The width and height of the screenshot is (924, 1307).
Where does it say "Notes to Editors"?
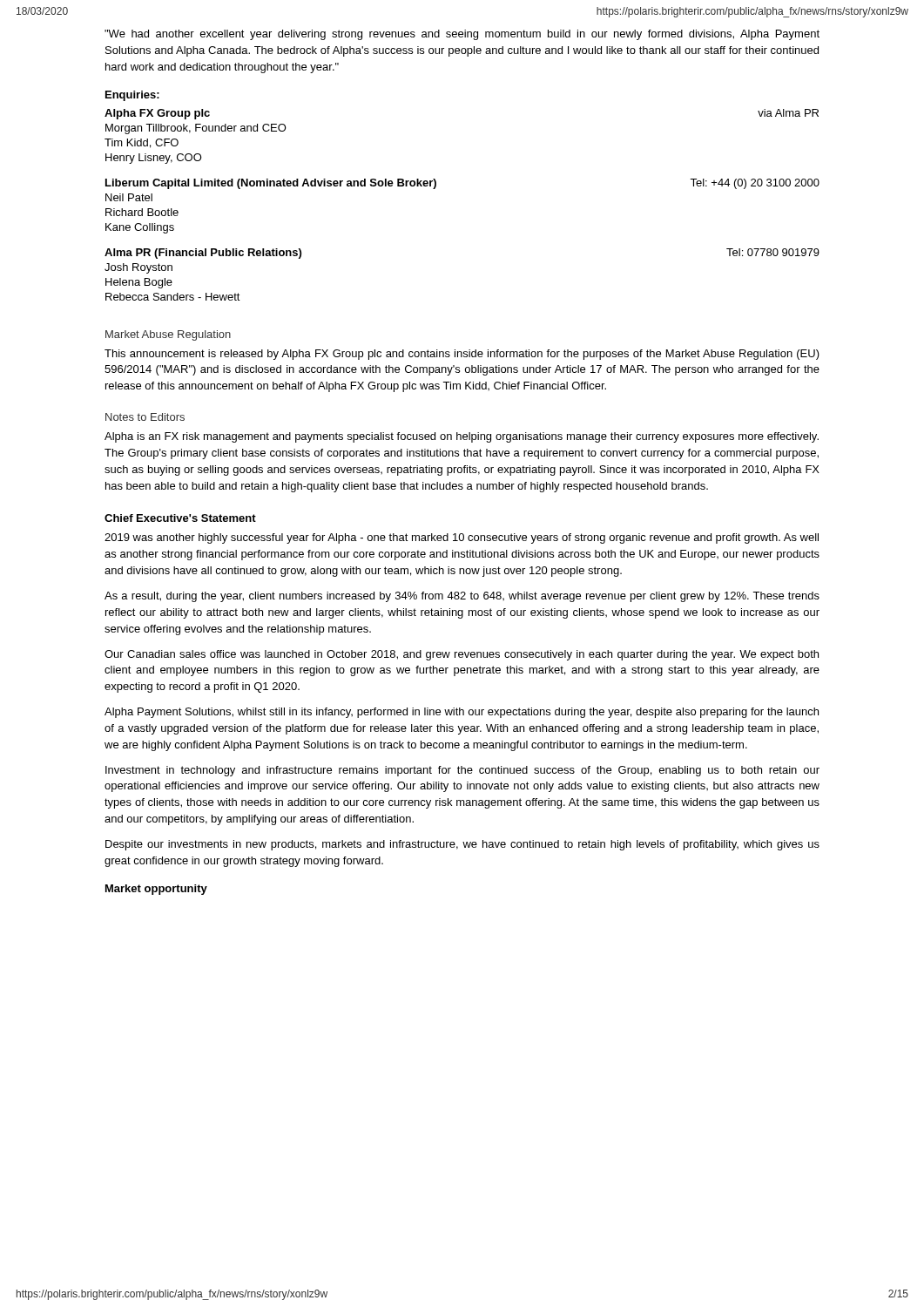click(145, 417)
